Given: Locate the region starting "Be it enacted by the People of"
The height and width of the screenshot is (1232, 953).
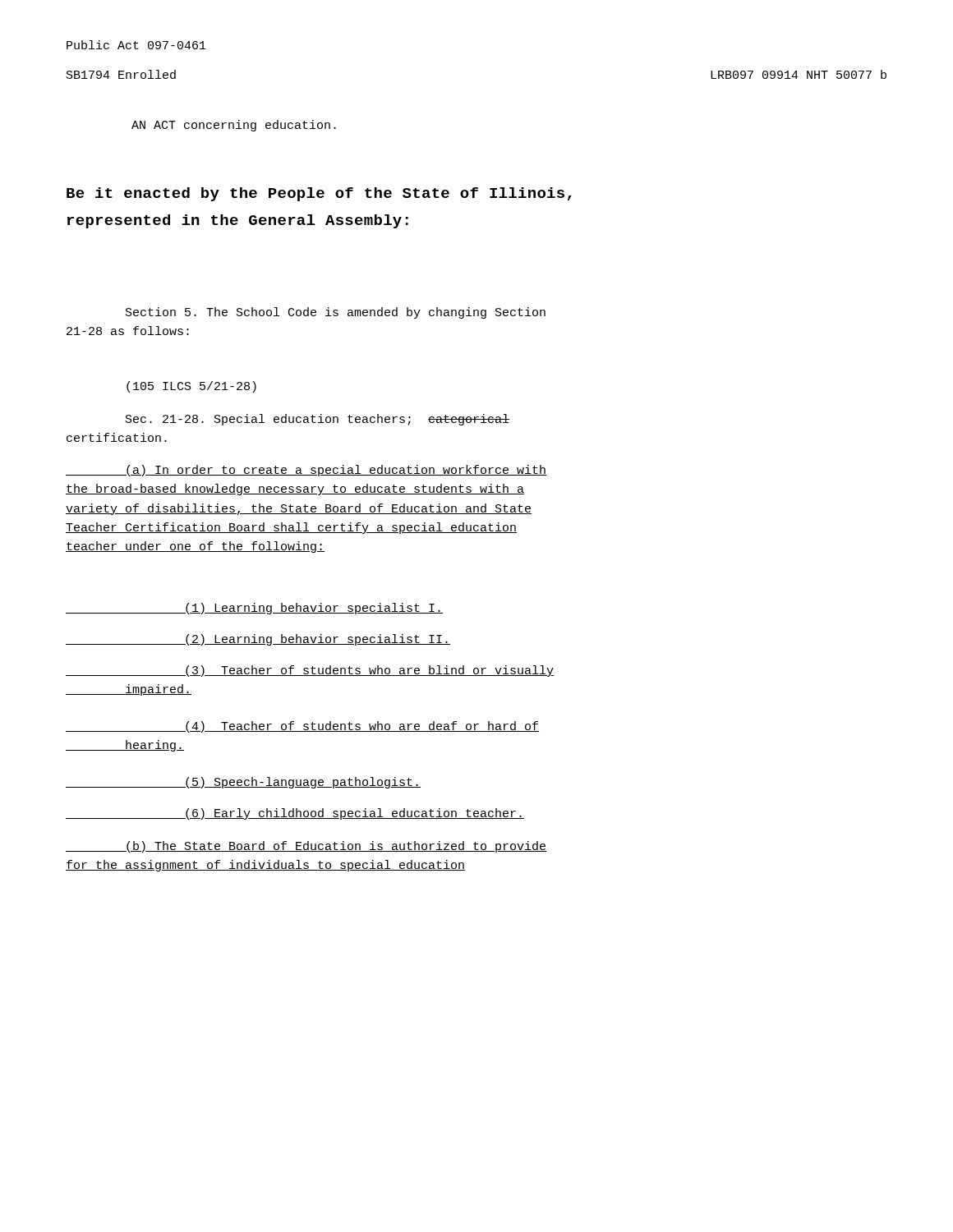Looking at the screenshot, I should click(320, 207).
